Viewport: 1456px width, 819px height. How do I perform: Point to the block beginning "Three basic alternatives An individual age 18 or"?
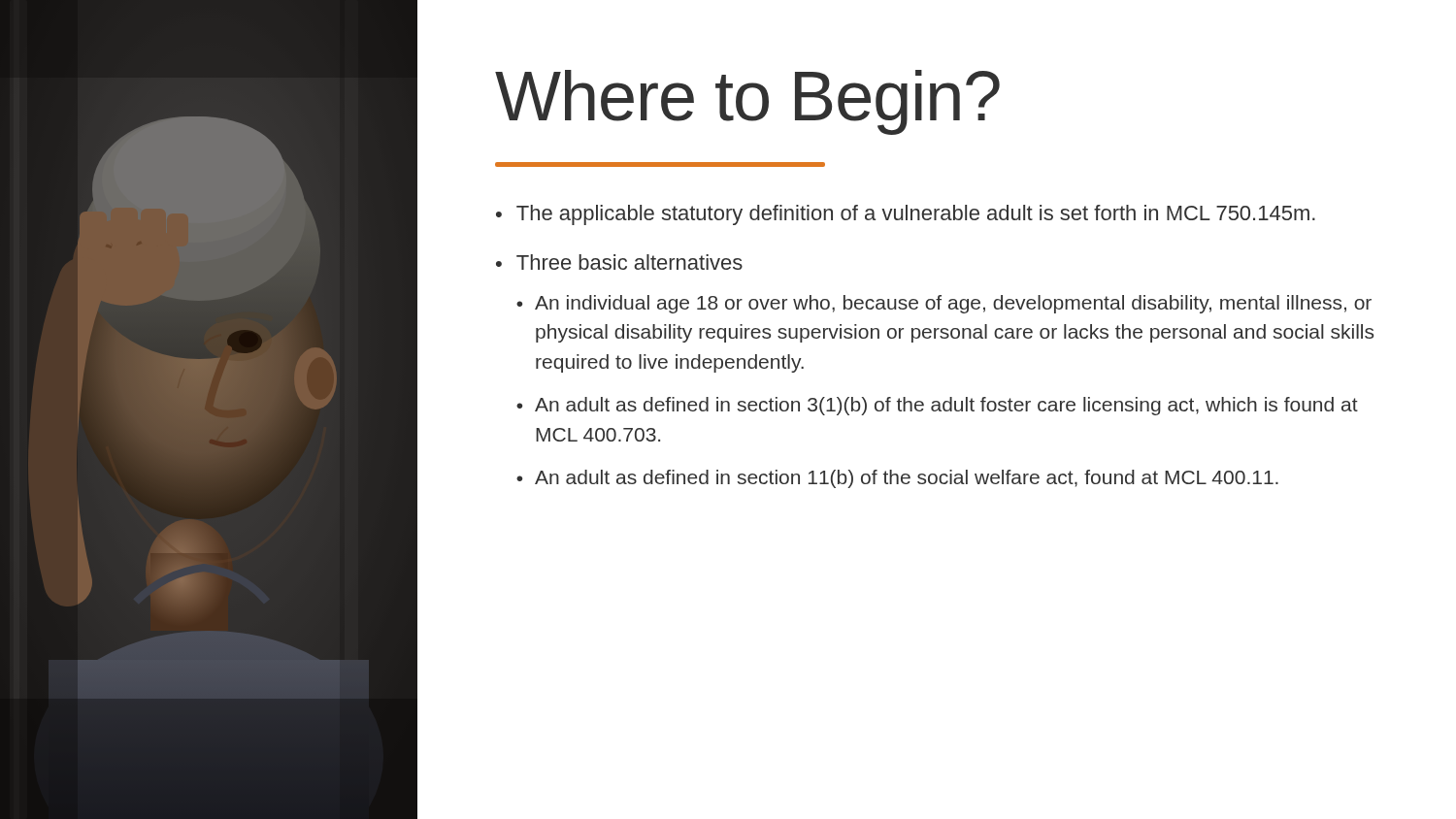[x=629, y=262]
